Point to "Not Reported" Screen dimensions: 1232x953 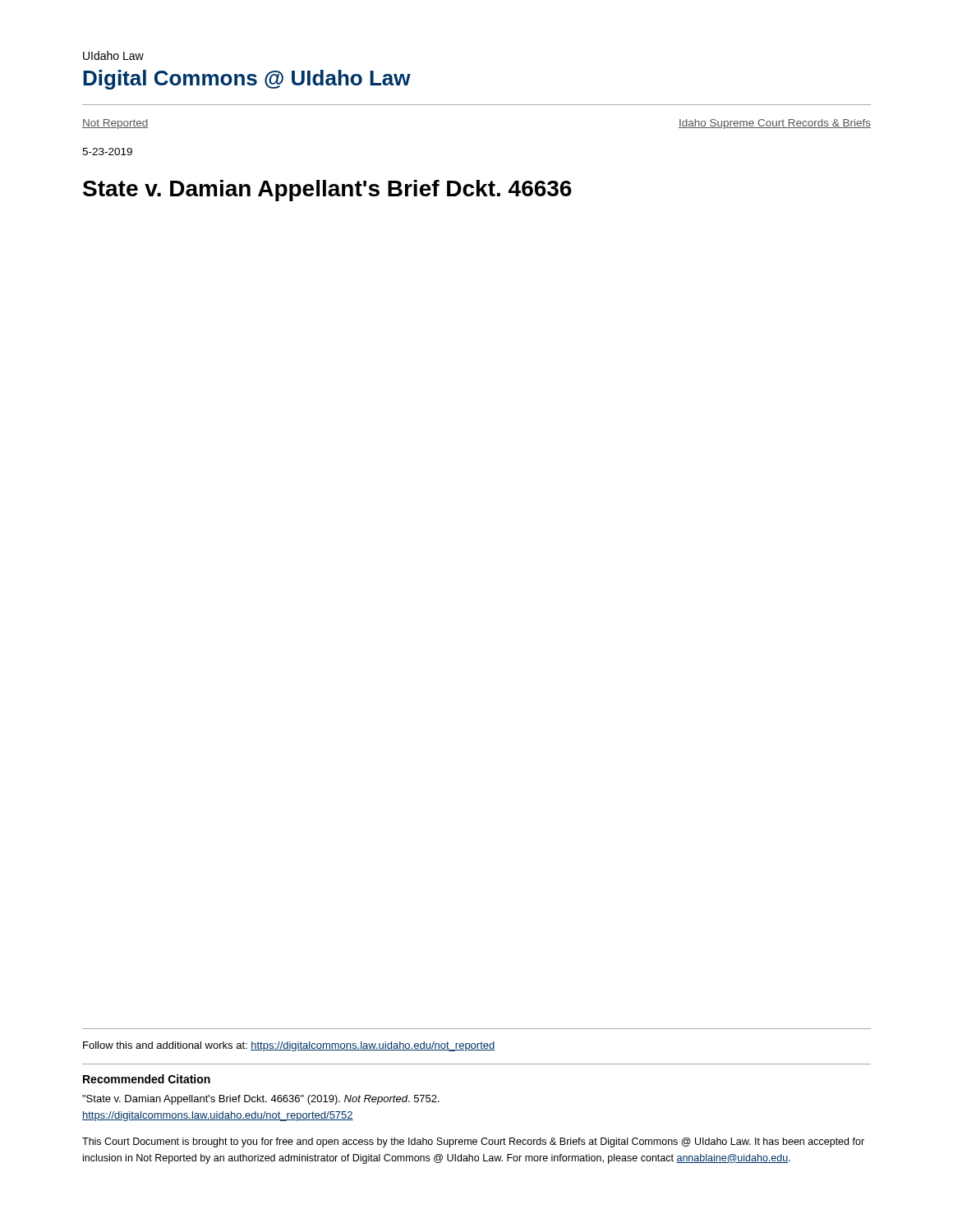point(115,123)
